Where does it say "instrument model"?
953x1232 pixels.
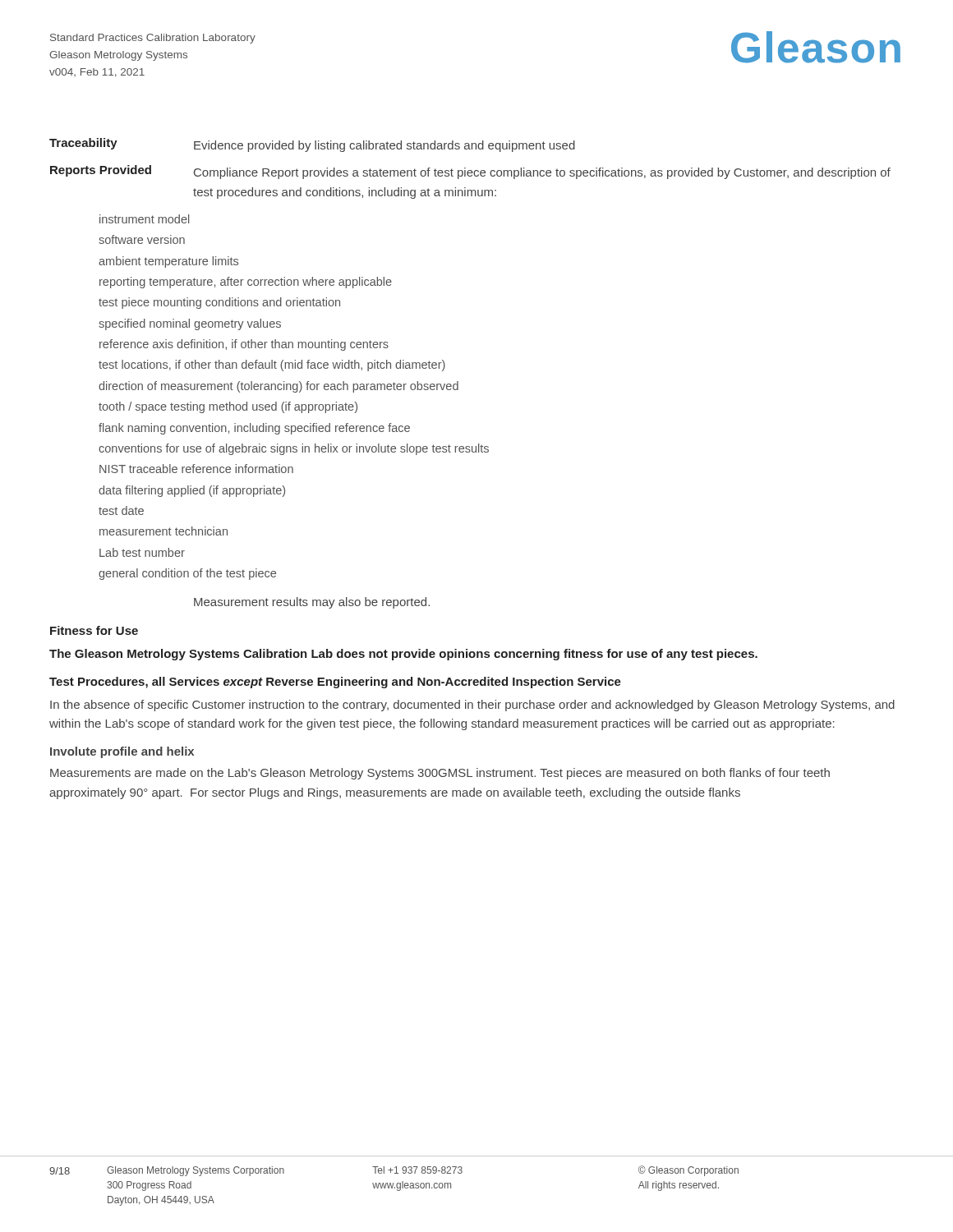144,219
